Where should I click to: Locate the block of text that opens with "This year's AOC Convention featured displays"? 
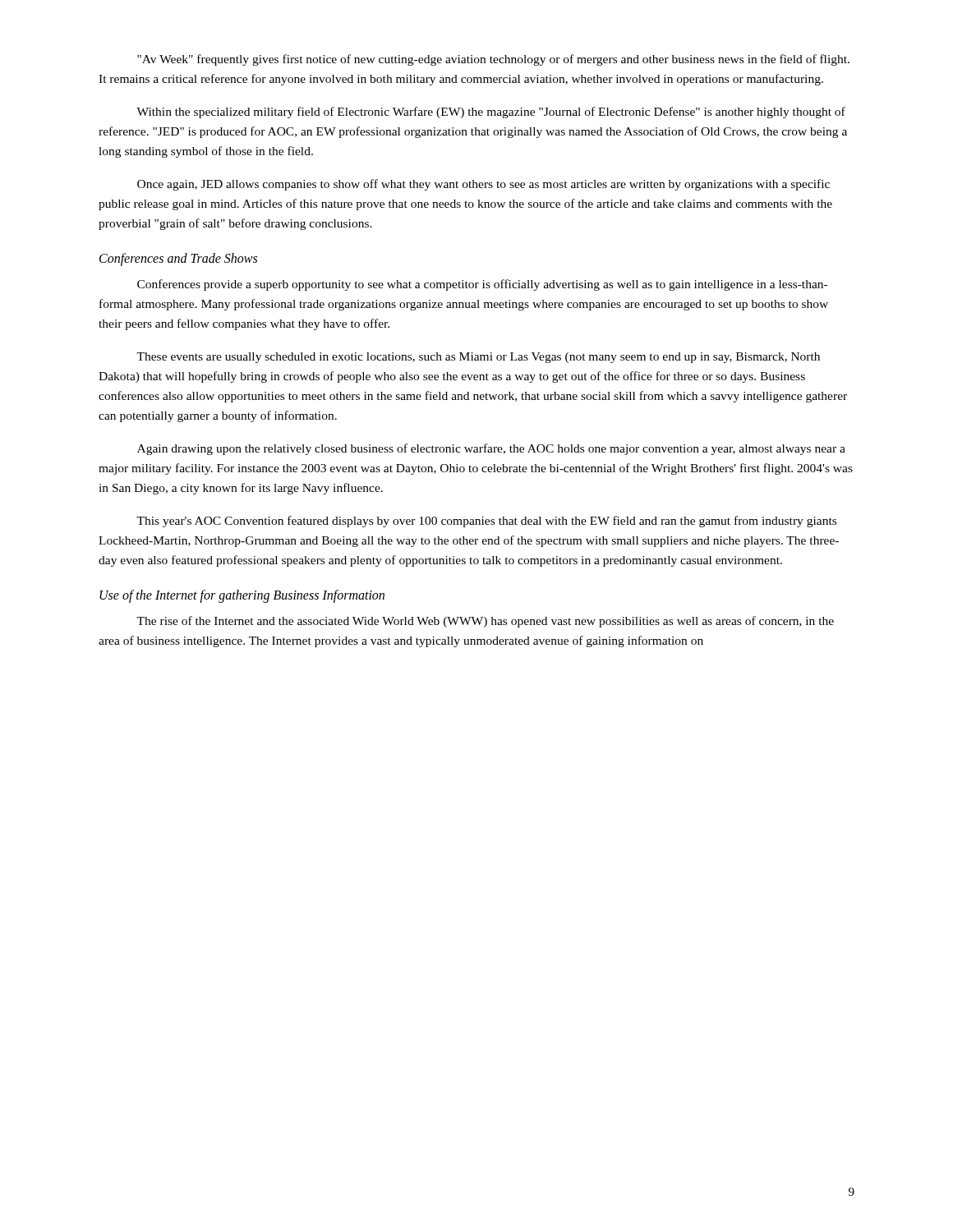coord(476,541)
